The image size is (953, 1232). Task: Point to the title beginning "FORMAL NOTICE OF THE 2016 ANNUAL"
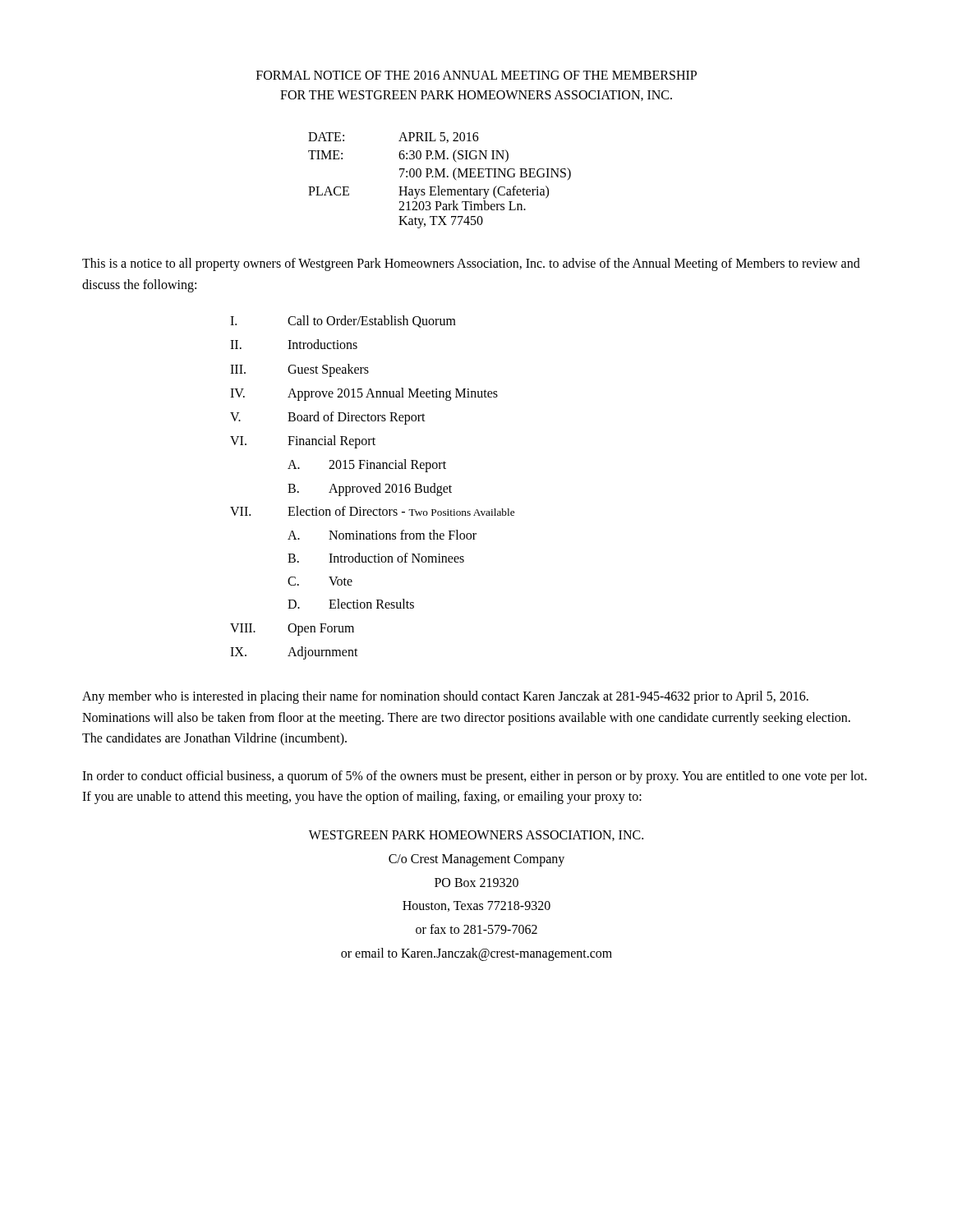(476, 85)
